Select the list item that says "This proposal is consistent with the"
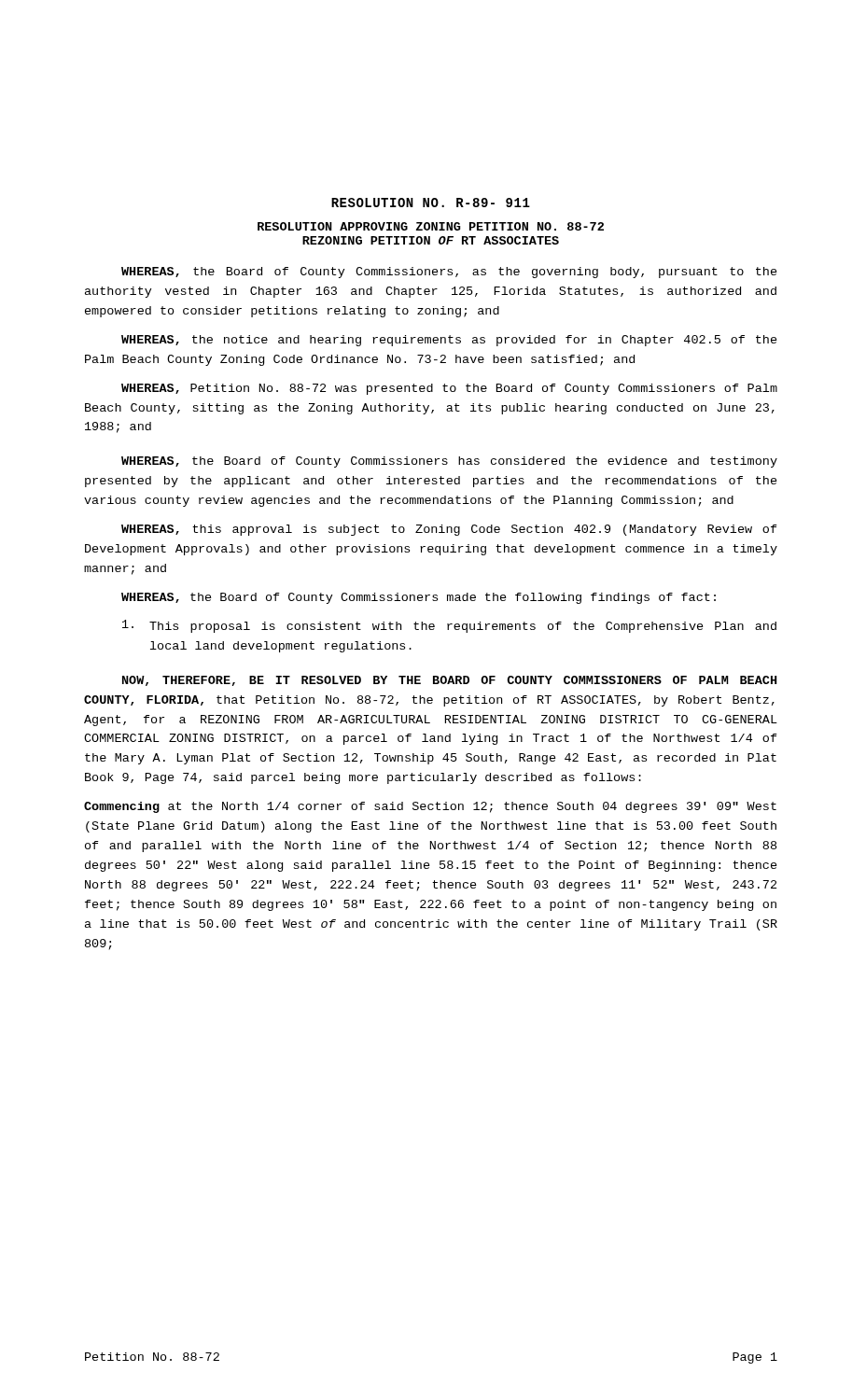 point(449,637)
